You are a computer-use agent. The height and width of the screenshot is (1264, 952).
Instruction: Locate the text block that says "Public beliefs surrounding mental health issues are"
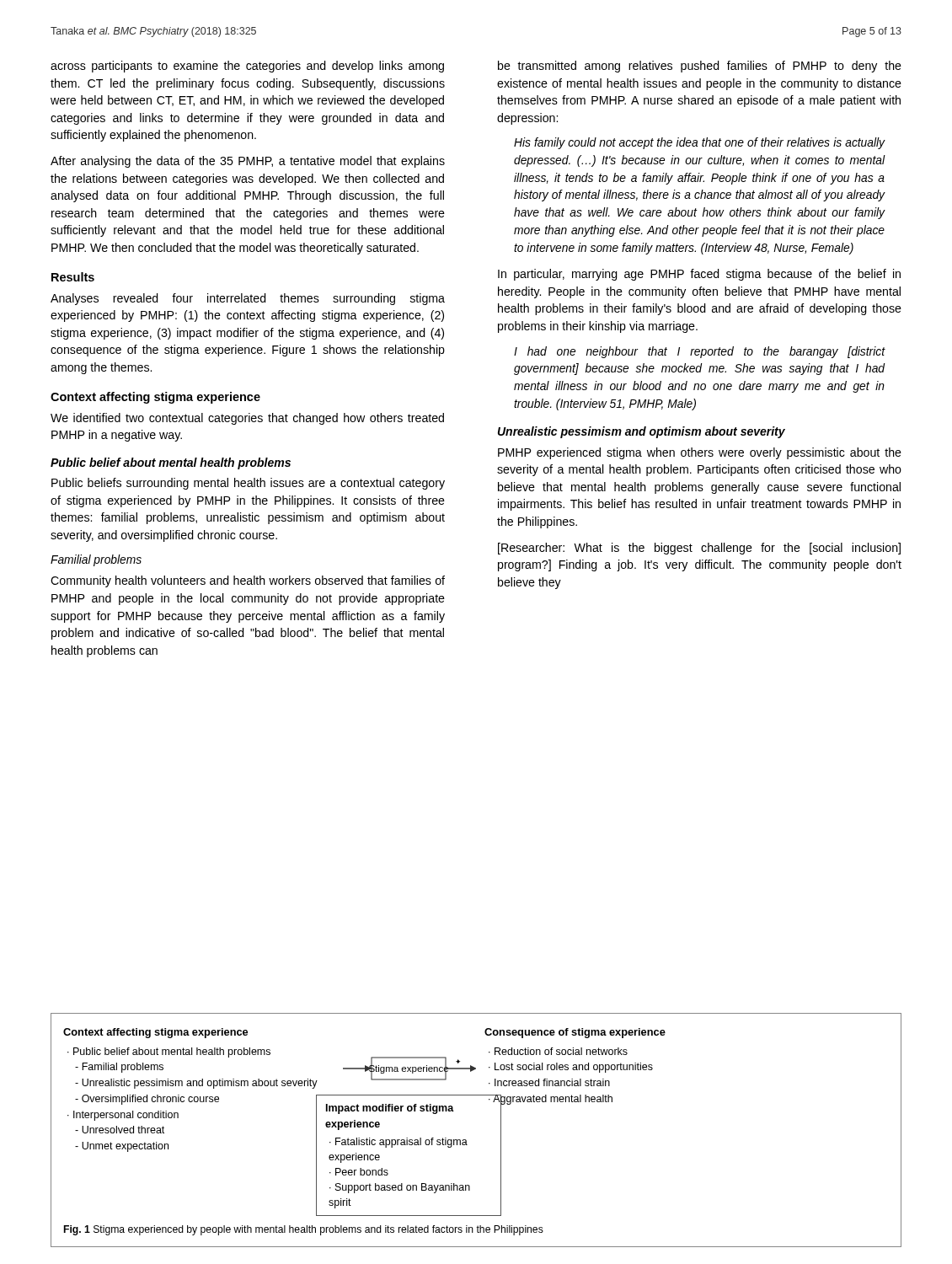pos(248,509)
